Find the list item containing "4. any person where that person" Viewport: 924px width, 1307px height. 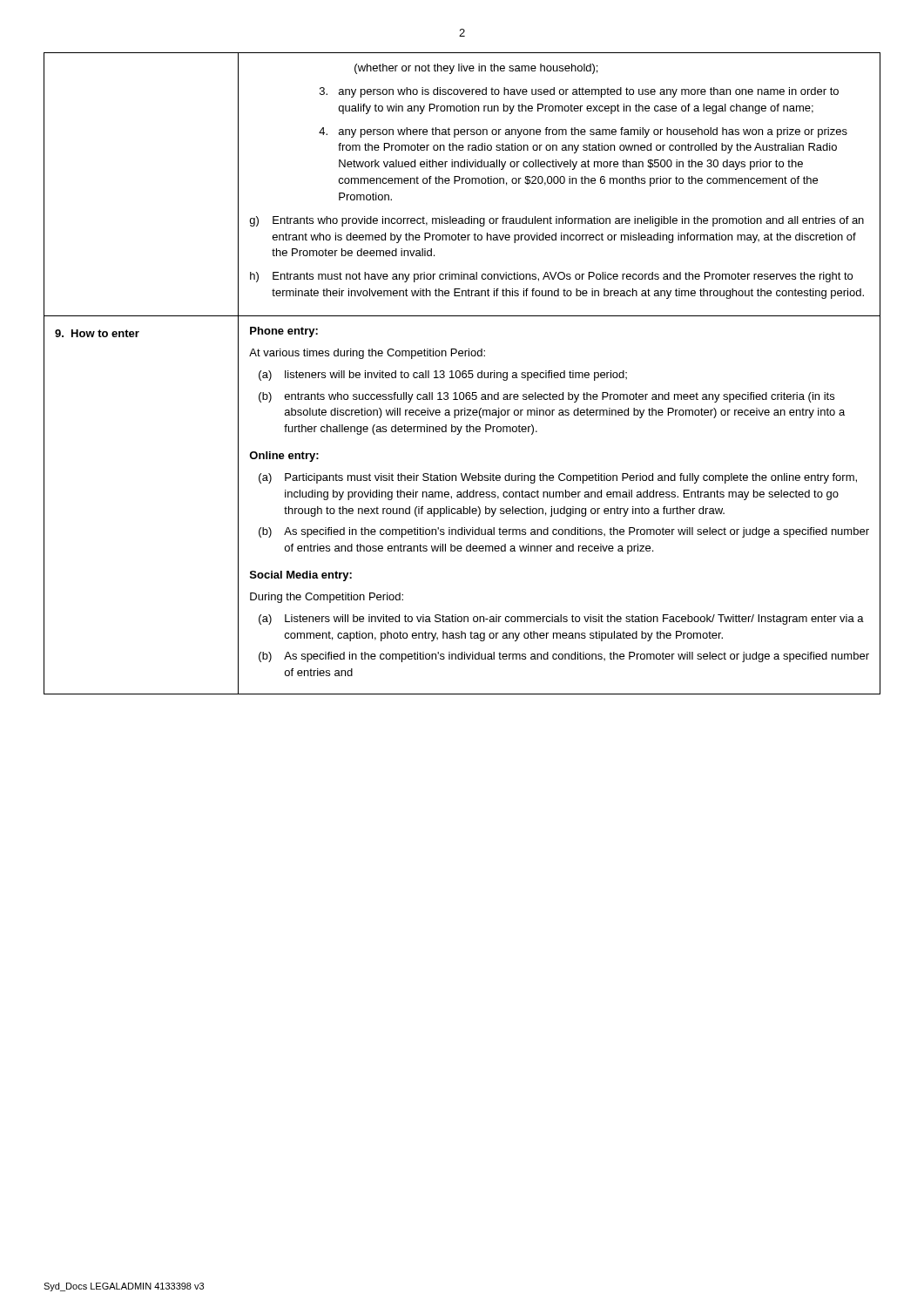pos(594,164)
